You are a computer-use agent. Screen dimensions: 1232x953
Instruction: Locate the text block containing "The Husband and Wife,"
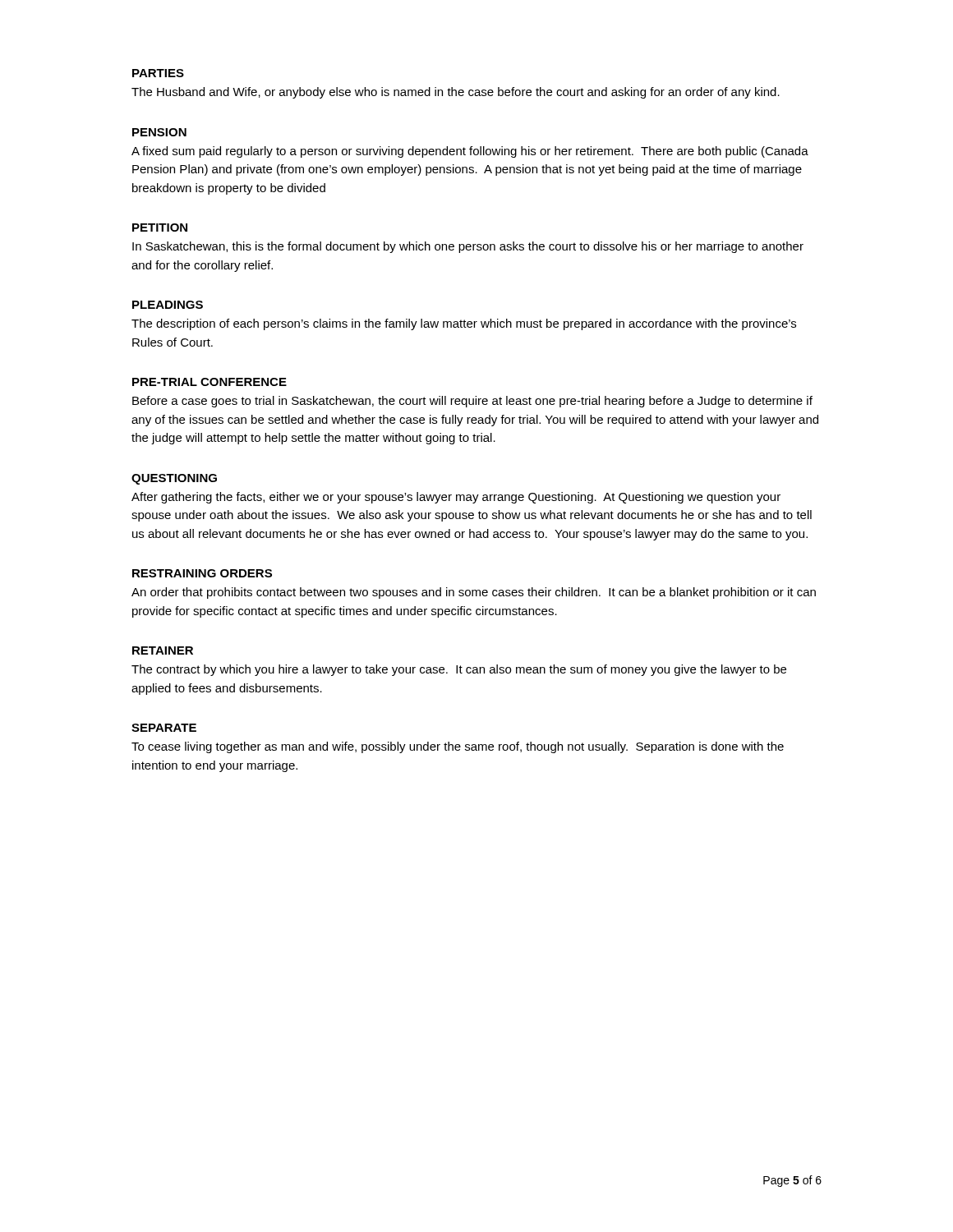click(456, 92)
